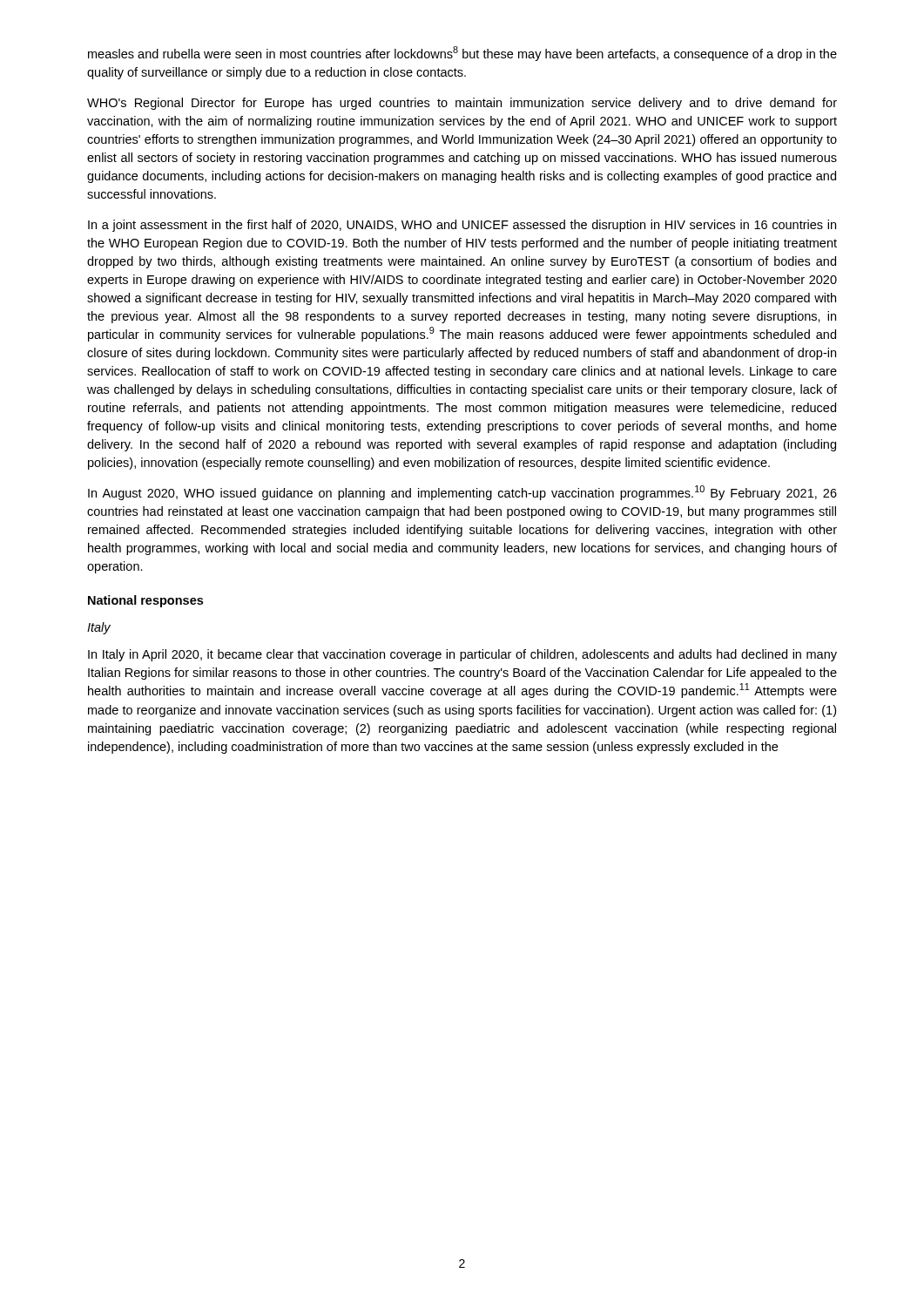The image size is (924, 1307).
Task: Find the text block starting "WHO's Regional Director for Europe"
Action: coord(462,149)
